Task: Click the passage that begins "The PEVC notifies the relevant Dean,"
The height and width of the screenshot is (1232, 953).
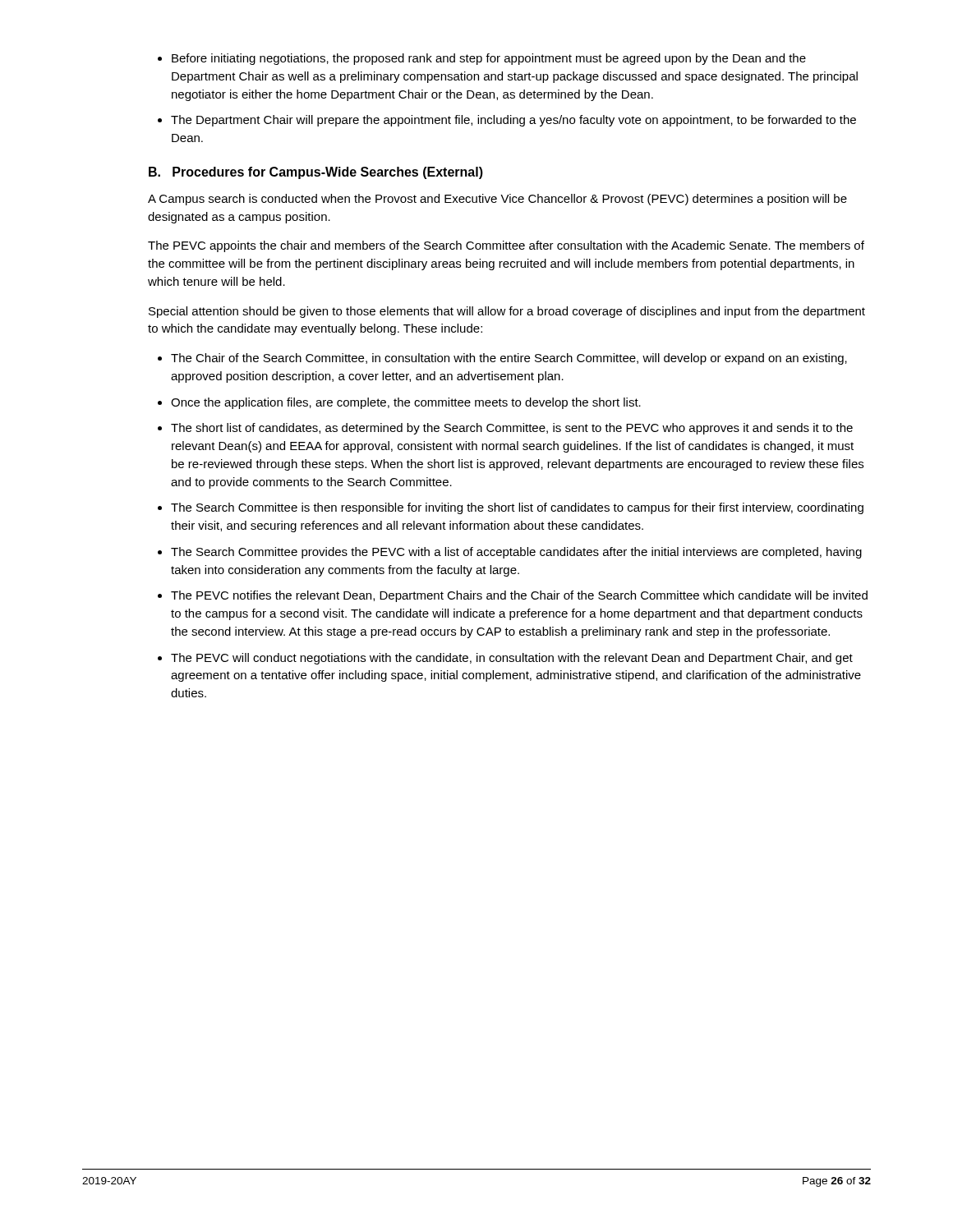Action: click(x=509, y=613)
